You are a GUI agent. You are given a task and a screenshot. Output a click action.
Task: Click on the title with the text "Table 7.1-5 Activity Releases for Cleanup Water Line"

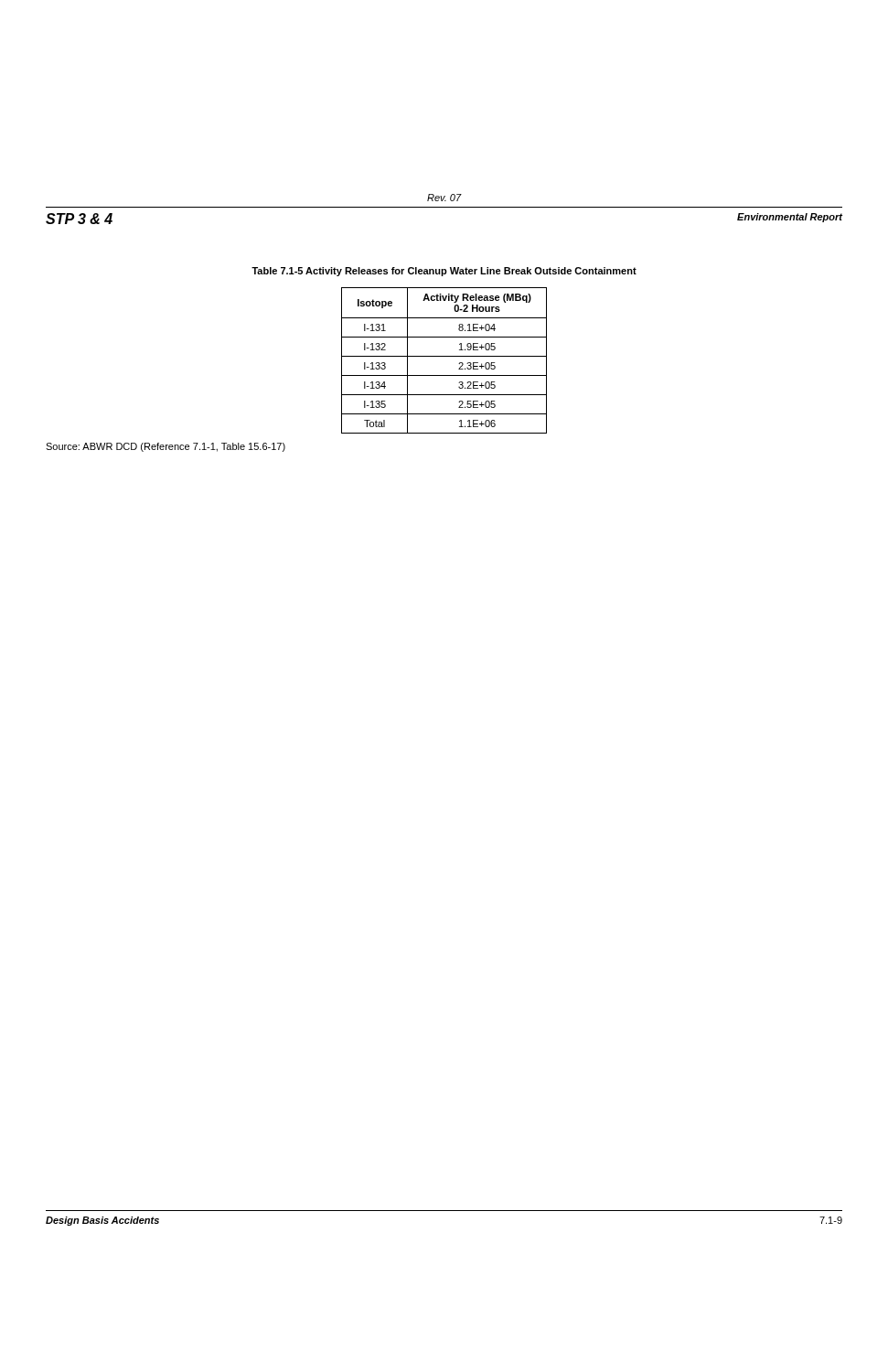point(444,271)
